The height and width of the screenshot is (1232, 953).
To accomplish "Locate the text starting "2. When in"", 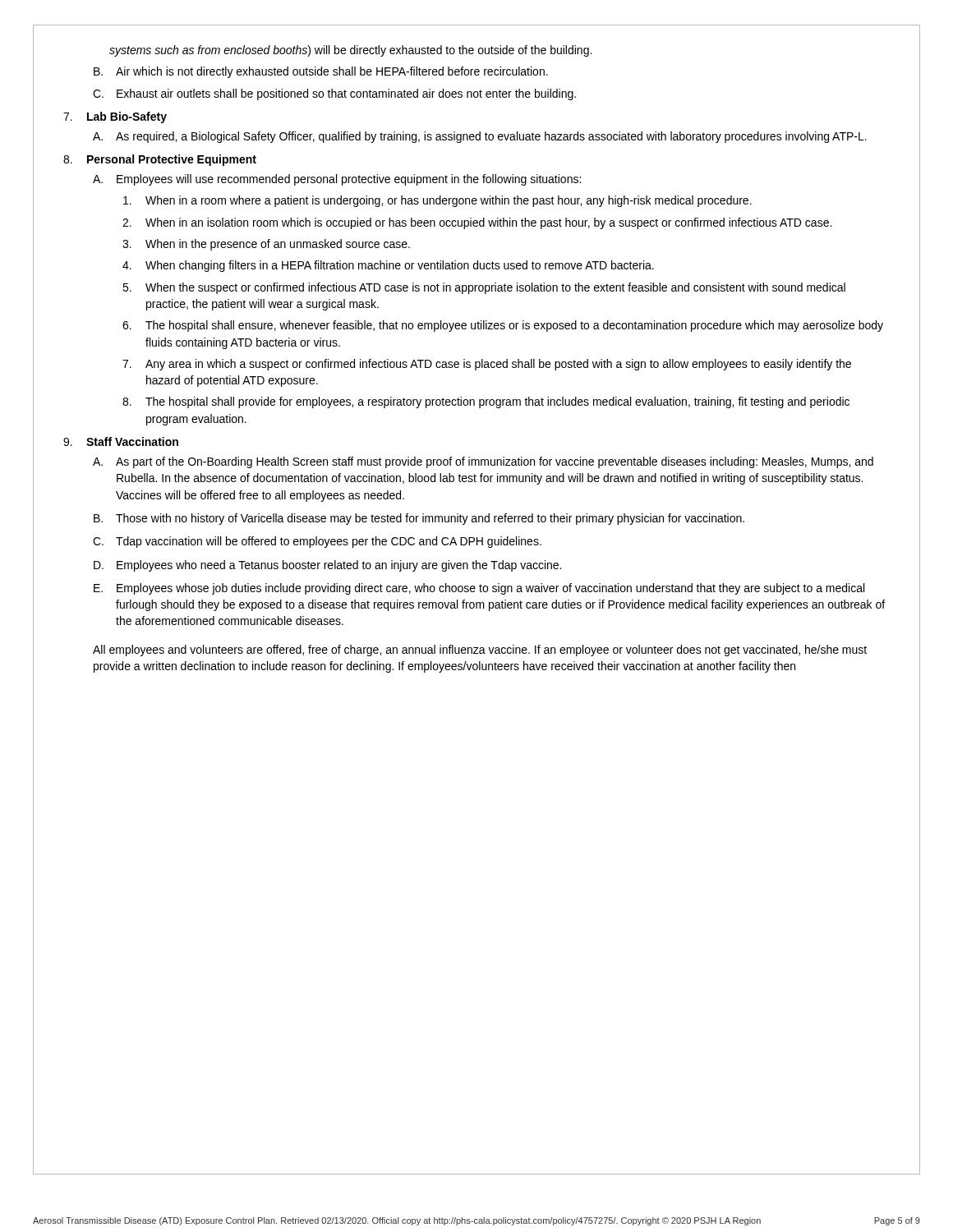I will point(506,223).
